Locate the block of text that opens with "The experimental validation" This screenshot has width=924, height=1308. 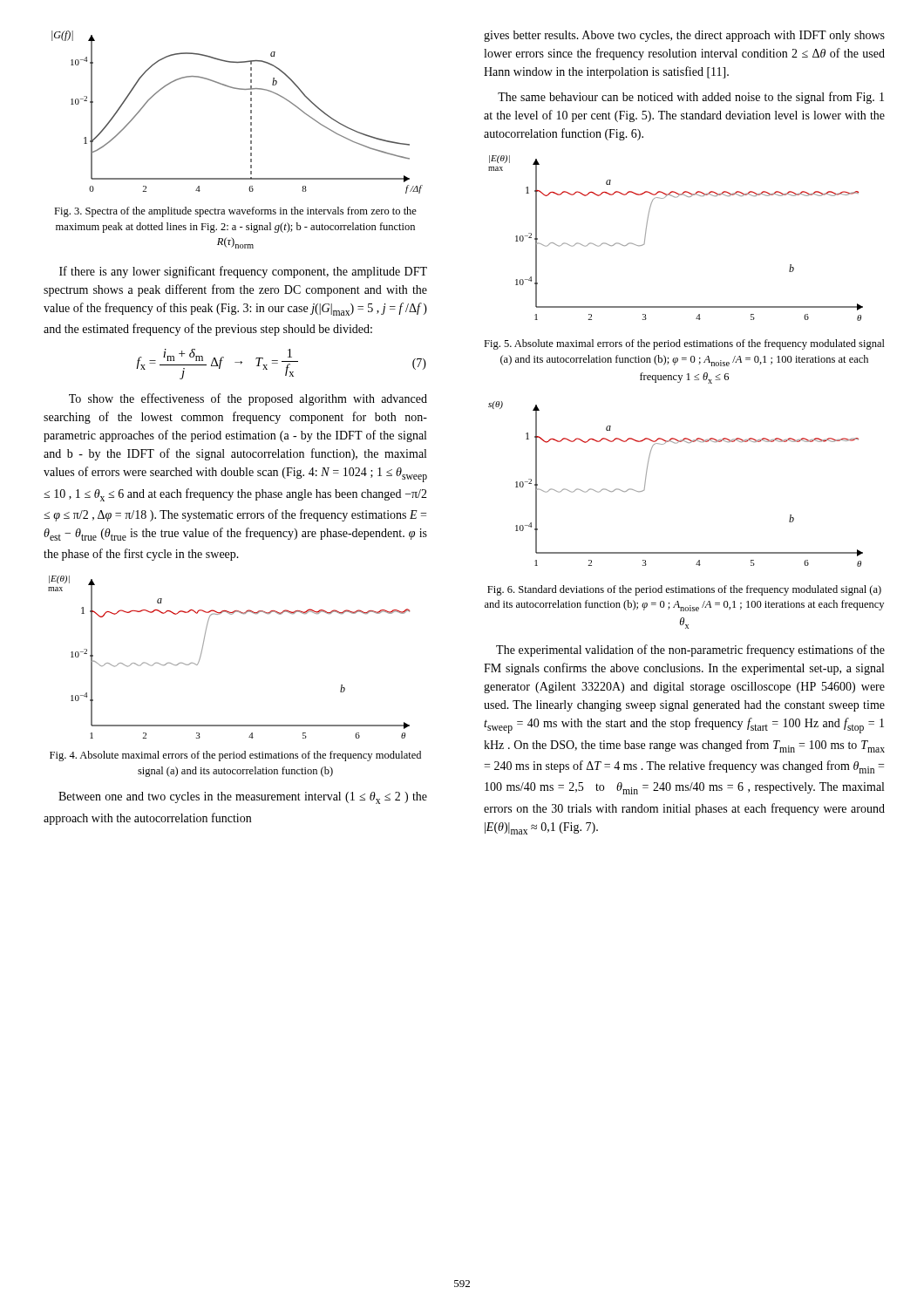pos(684,740)
